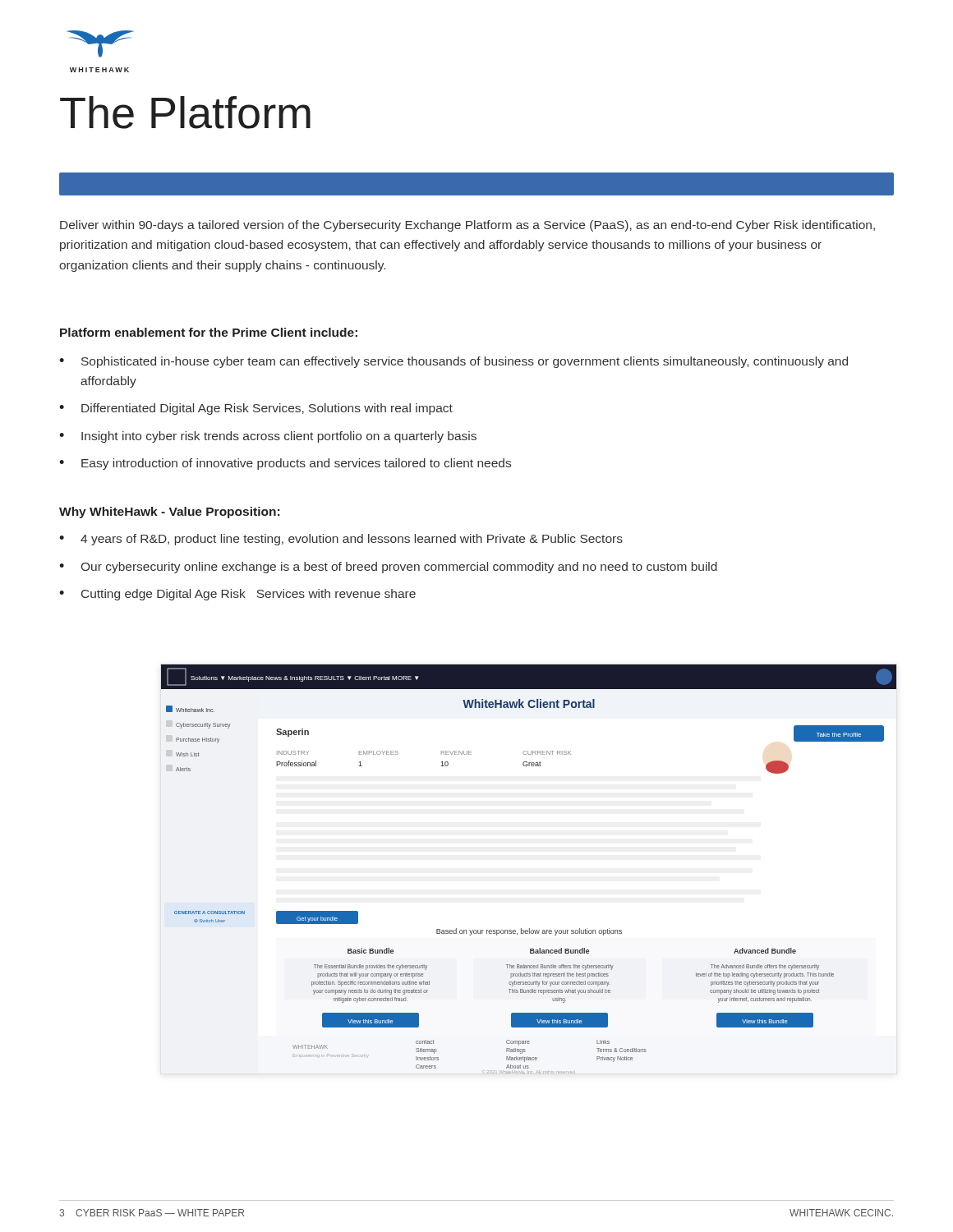Click on the logo
This screenshot has width=953, height=1232.
pyautogui.click(x=104, y=50)
